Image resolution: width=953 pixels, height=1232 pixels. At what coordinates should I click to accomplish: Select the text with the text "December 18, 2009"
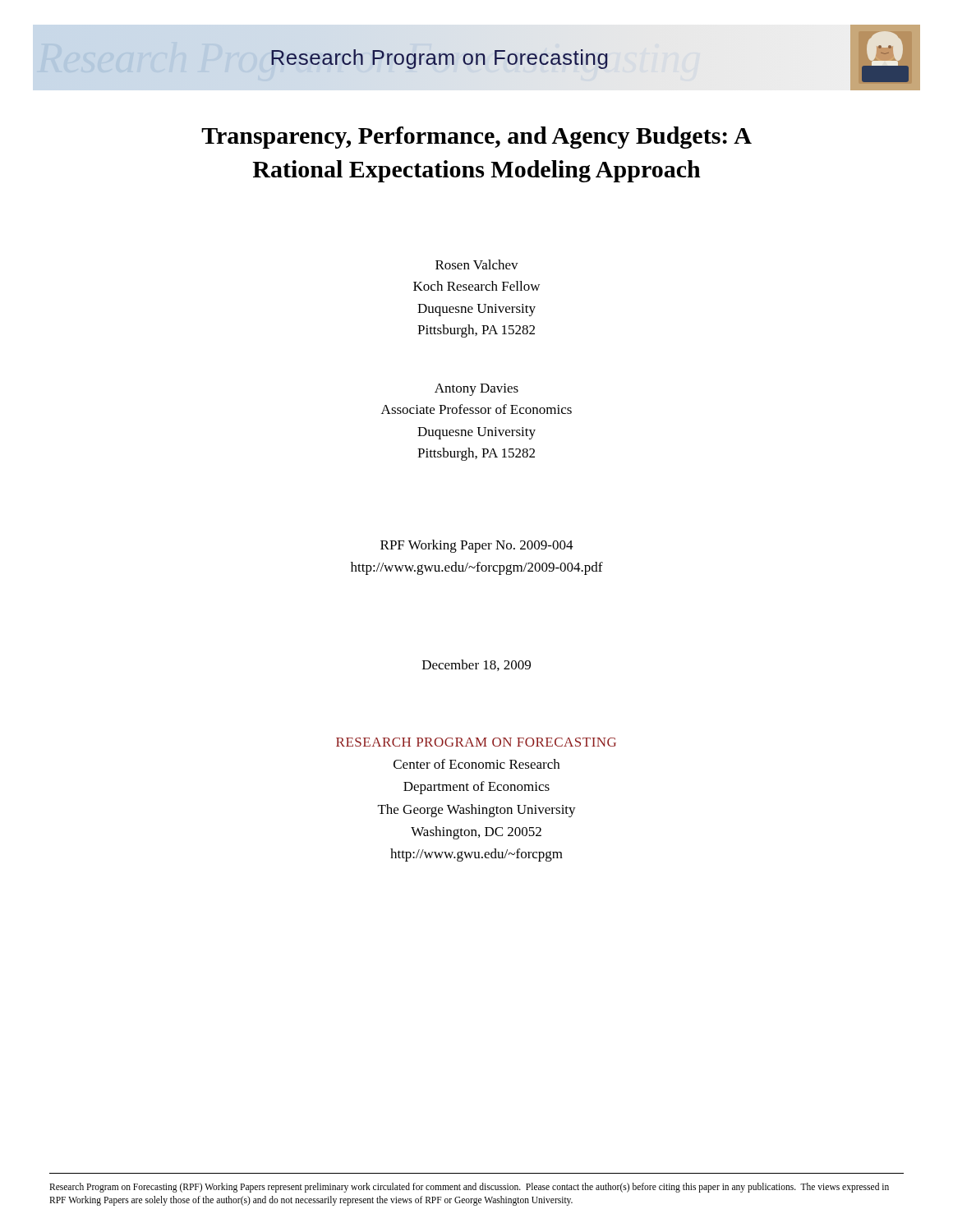tap(476, 665)
